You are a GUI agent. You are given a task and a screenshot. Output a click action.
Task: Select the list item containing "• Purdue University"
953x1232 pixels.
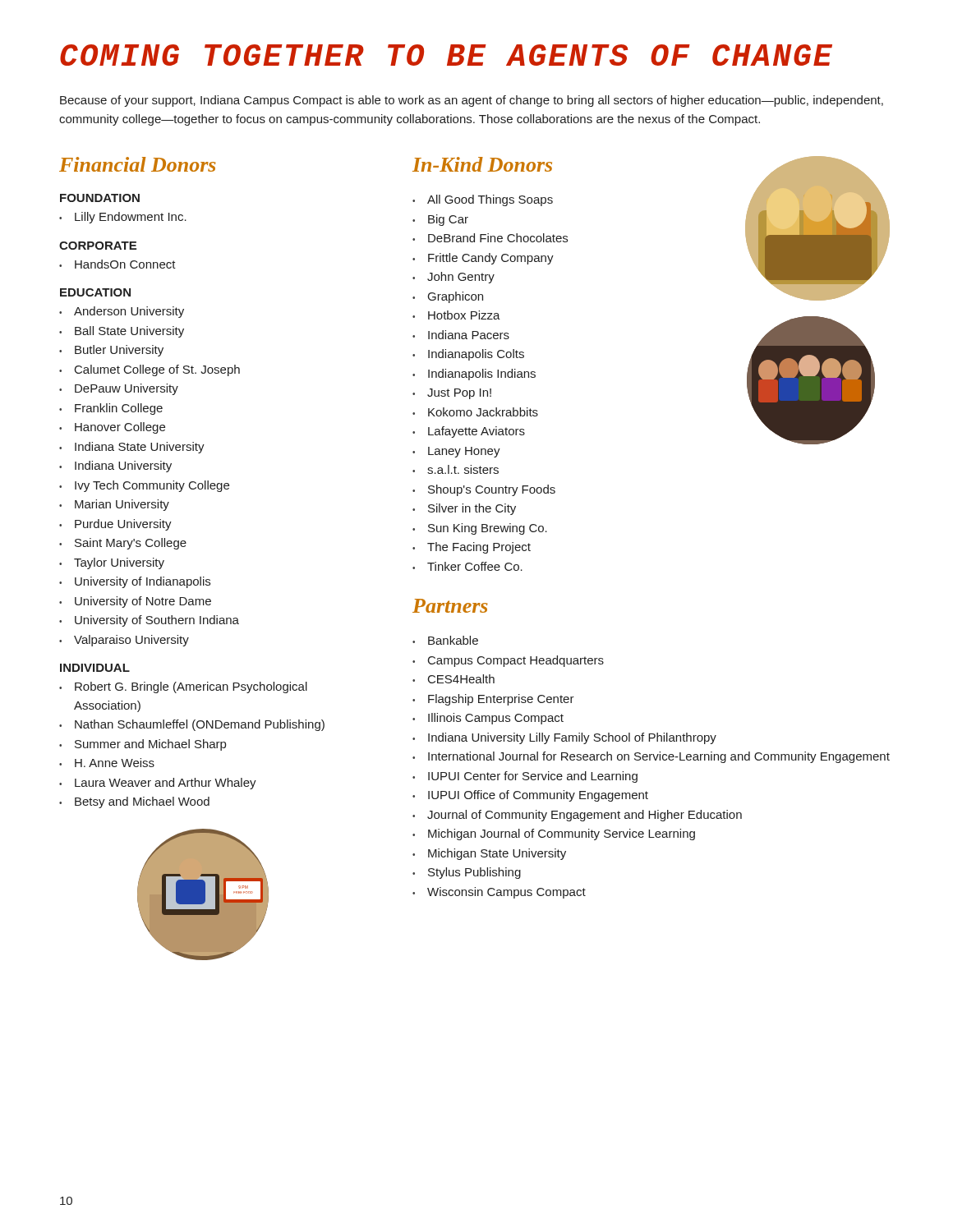(115, 525)
